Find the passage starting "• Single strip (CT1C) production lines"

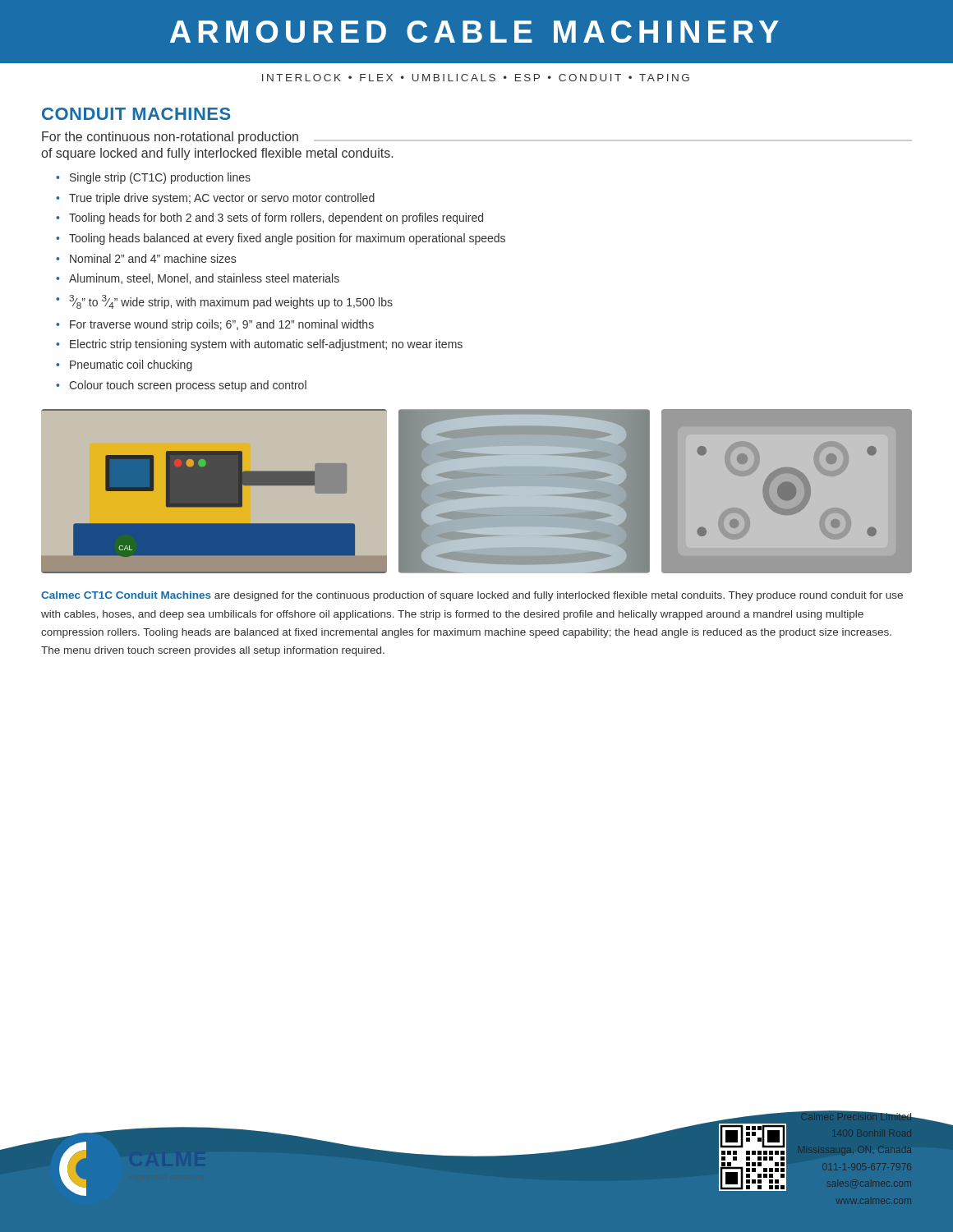point(153,178)
